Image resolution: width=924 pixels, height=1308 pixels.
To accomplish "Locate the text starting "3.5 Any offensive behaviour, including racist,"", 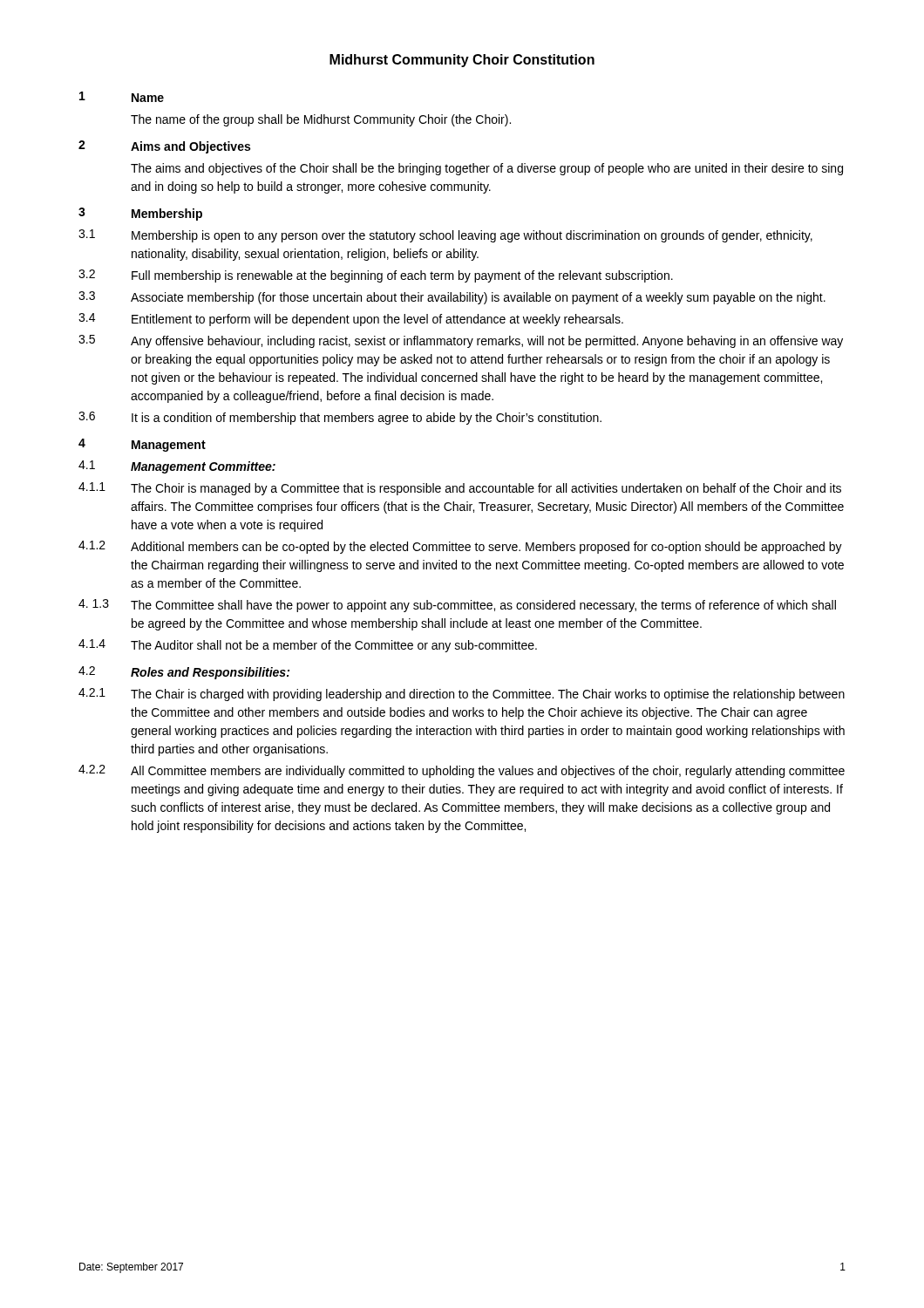I will point(462,369).
